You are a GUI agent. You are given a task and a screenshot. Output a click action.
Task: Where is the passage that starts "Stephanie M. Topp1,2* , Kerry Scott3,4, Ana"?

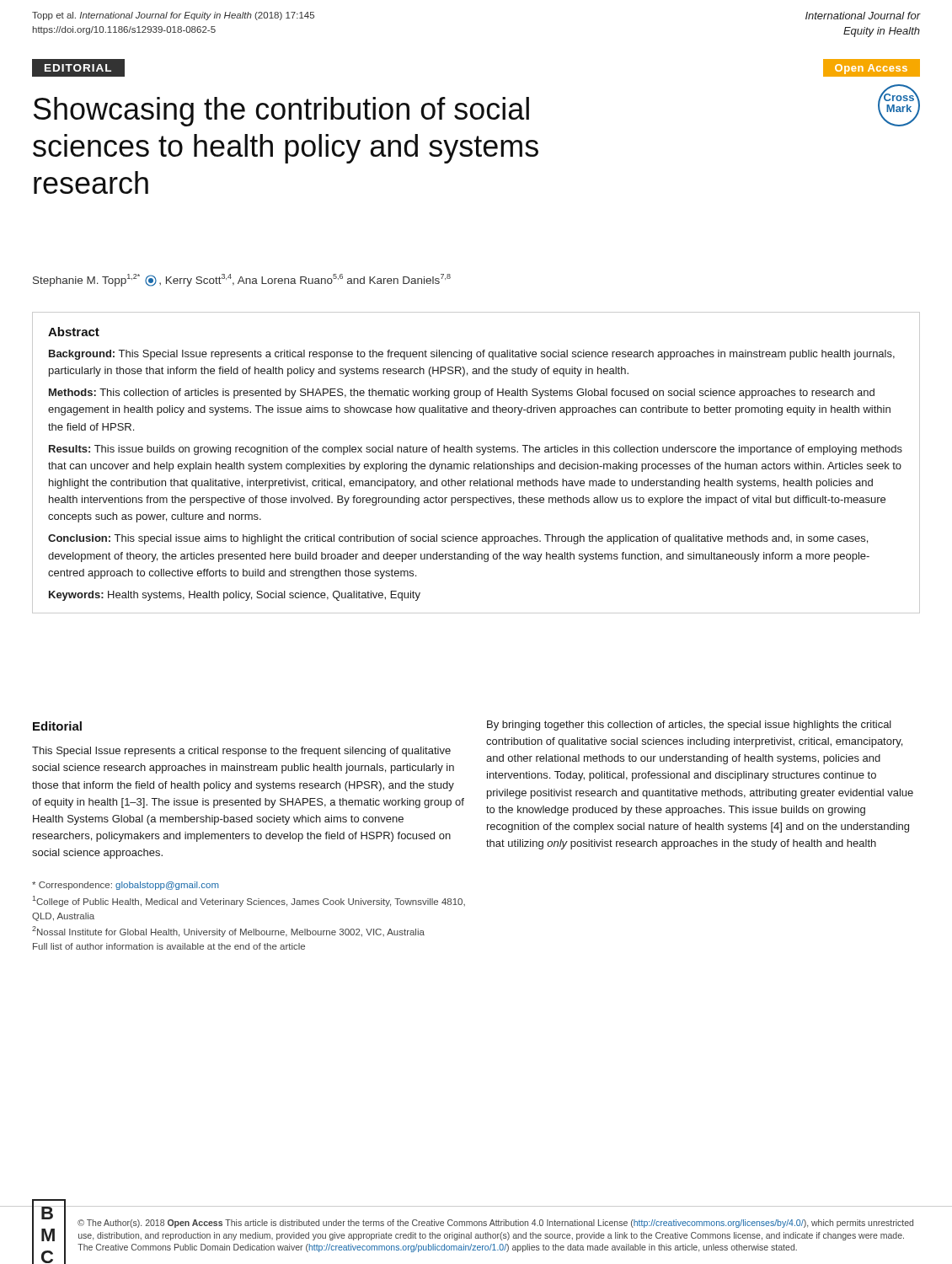tap(241, 279)
